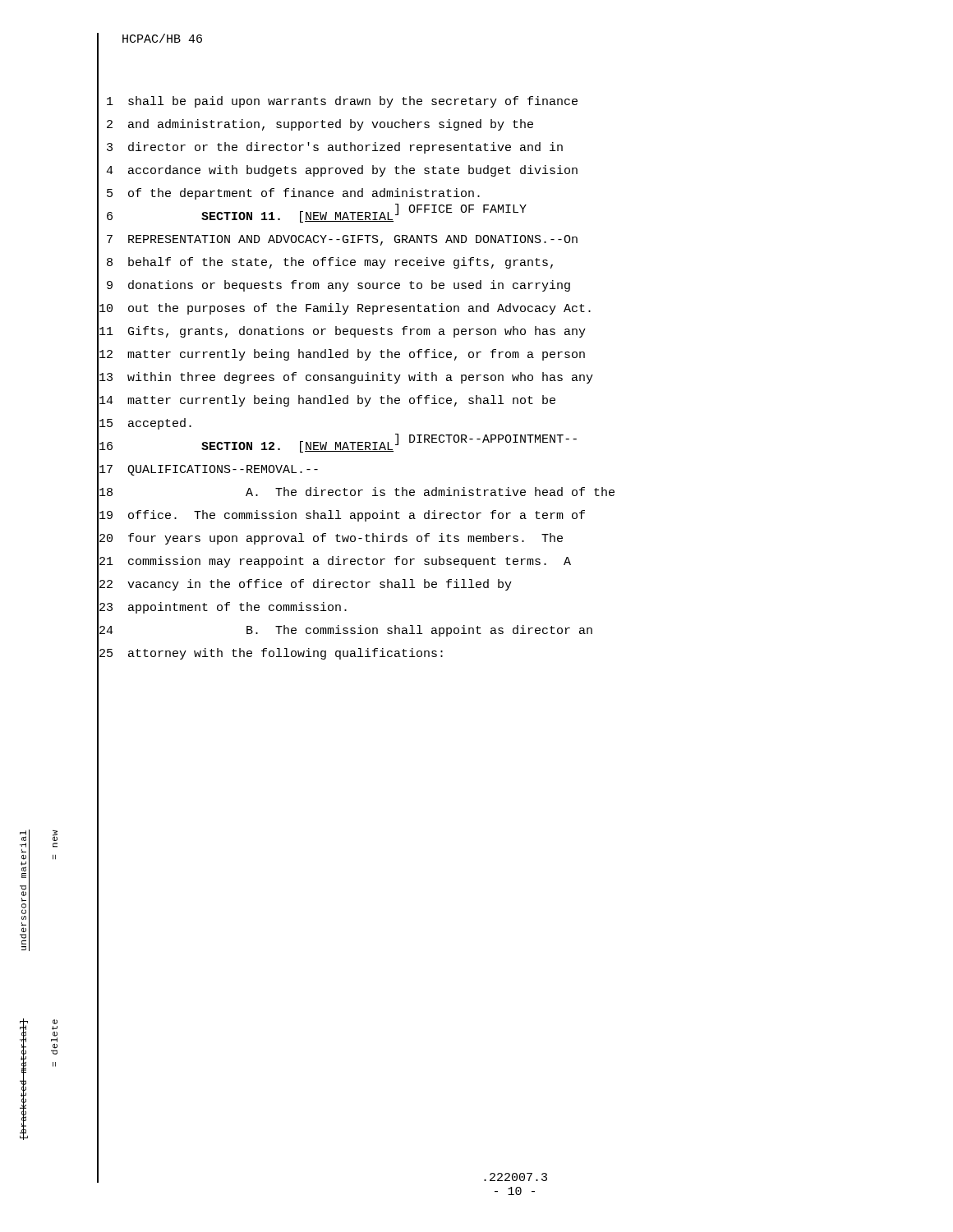Viewport: 953px width, 1232px height.
Task: Select the text block that reads "shall be paid"
Action: coord(518,378)
